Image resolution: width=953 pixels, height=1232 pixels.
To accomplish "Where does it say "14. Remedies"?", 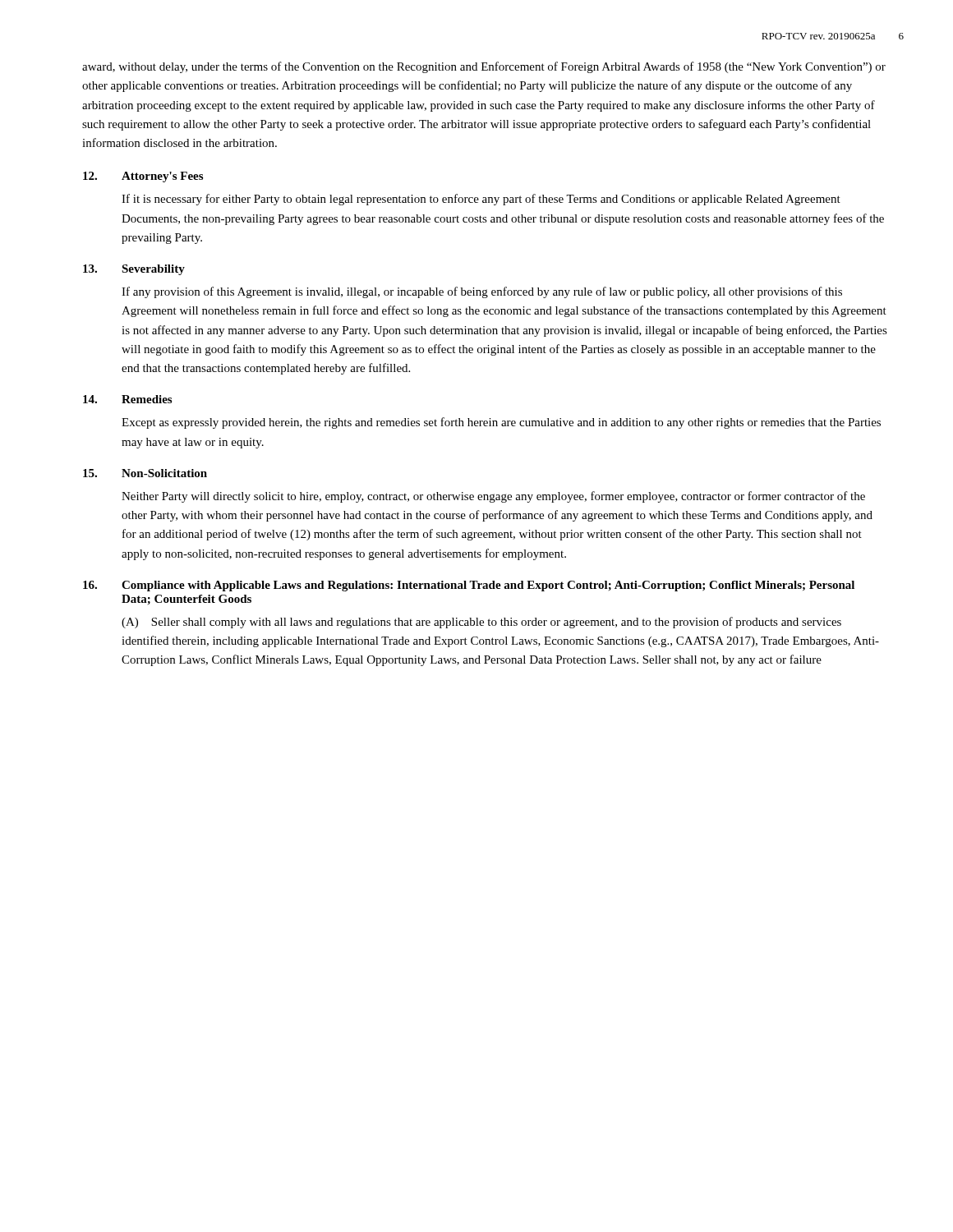I will click(127, 400).
